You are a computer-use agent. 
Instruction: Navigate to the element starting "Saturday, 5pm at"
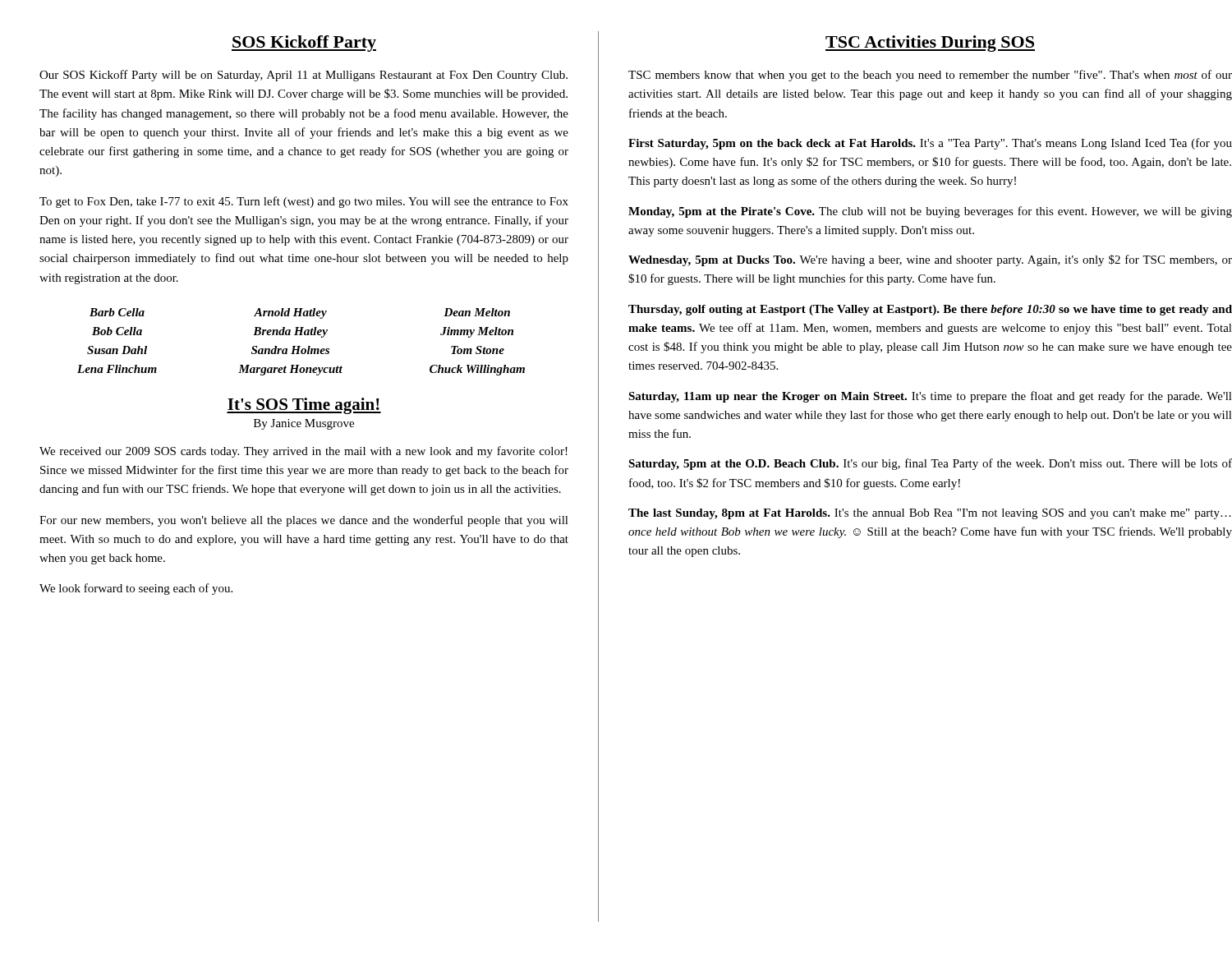pyautogui.click(x=930, y=473)
